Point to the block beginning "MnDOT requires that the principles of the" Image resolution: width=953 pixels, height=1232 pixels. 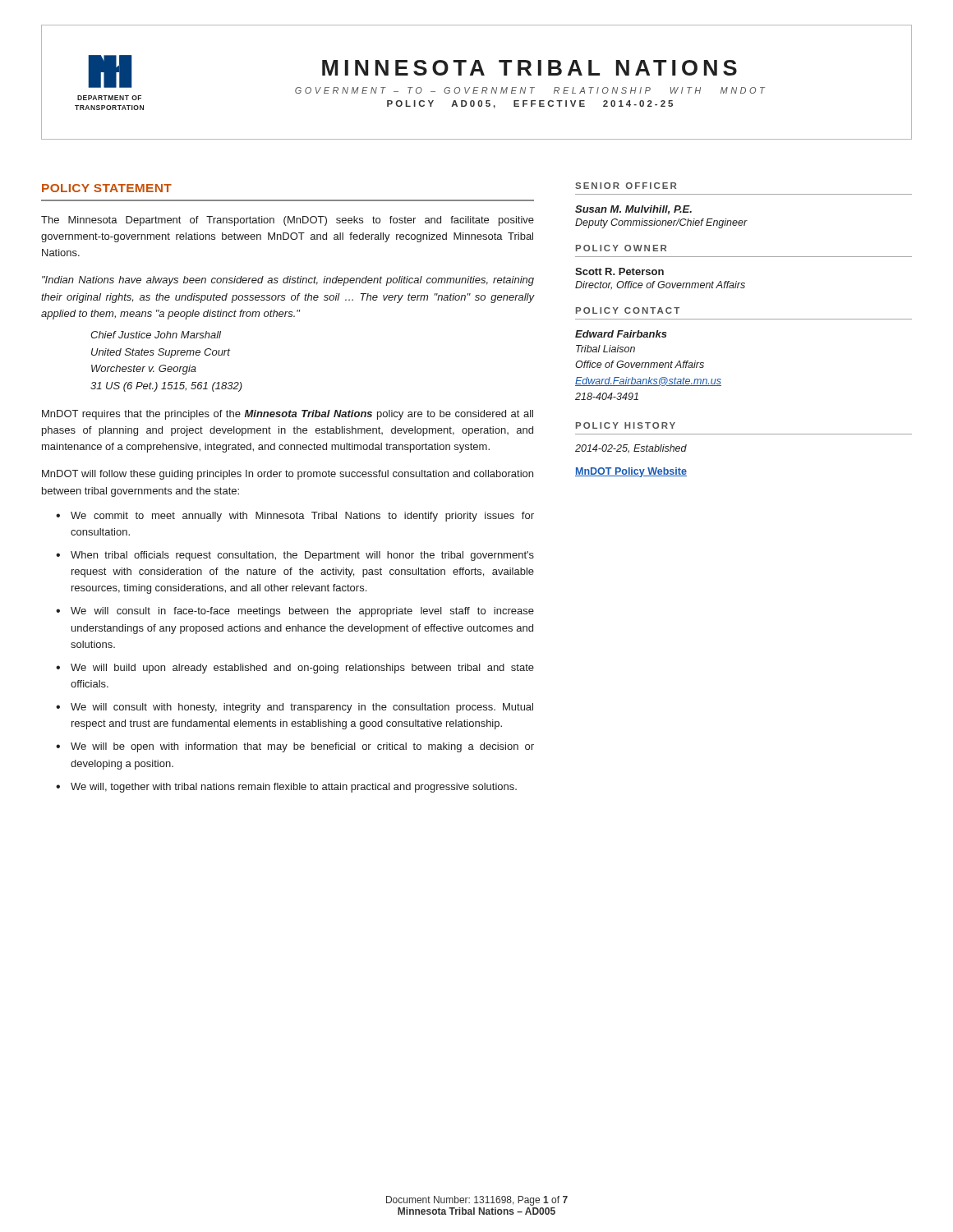(288, 430)
